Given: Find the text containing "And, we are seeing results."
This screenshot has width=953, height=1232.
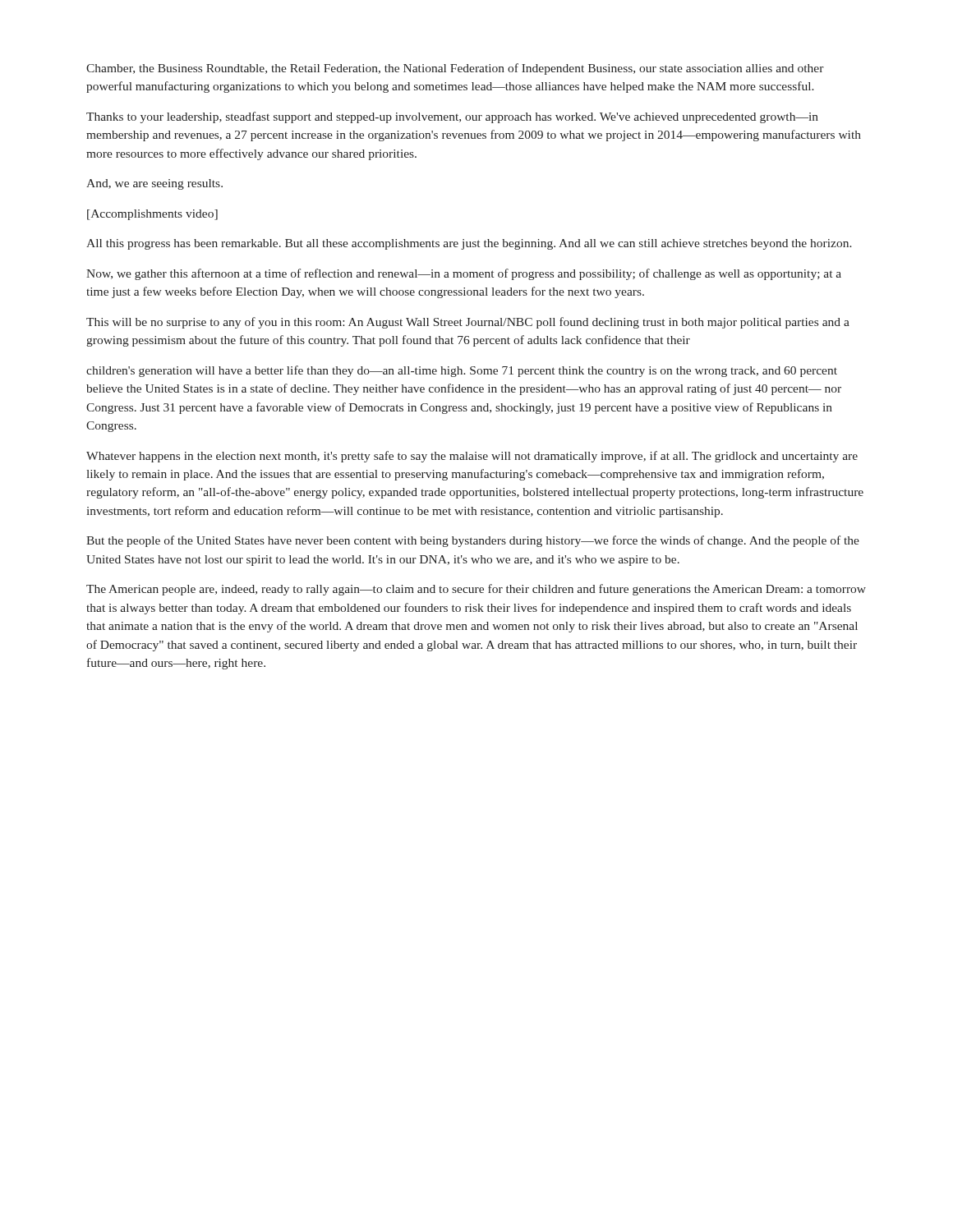Looking at the screenshot, I should click(155, 183).
